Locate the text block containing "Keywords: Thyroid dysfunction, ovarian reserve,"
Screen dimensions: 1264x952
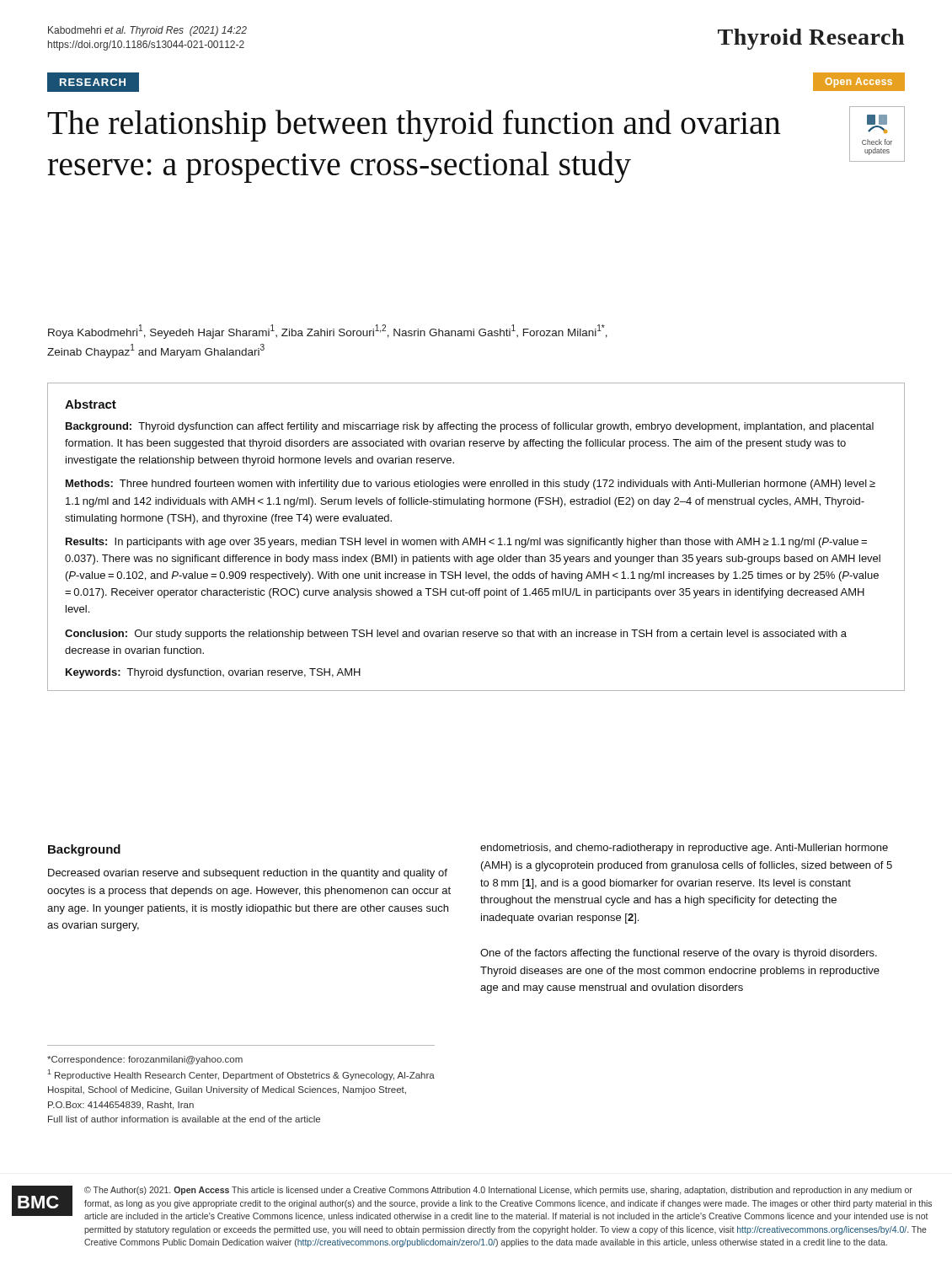(x=213, y=672)
